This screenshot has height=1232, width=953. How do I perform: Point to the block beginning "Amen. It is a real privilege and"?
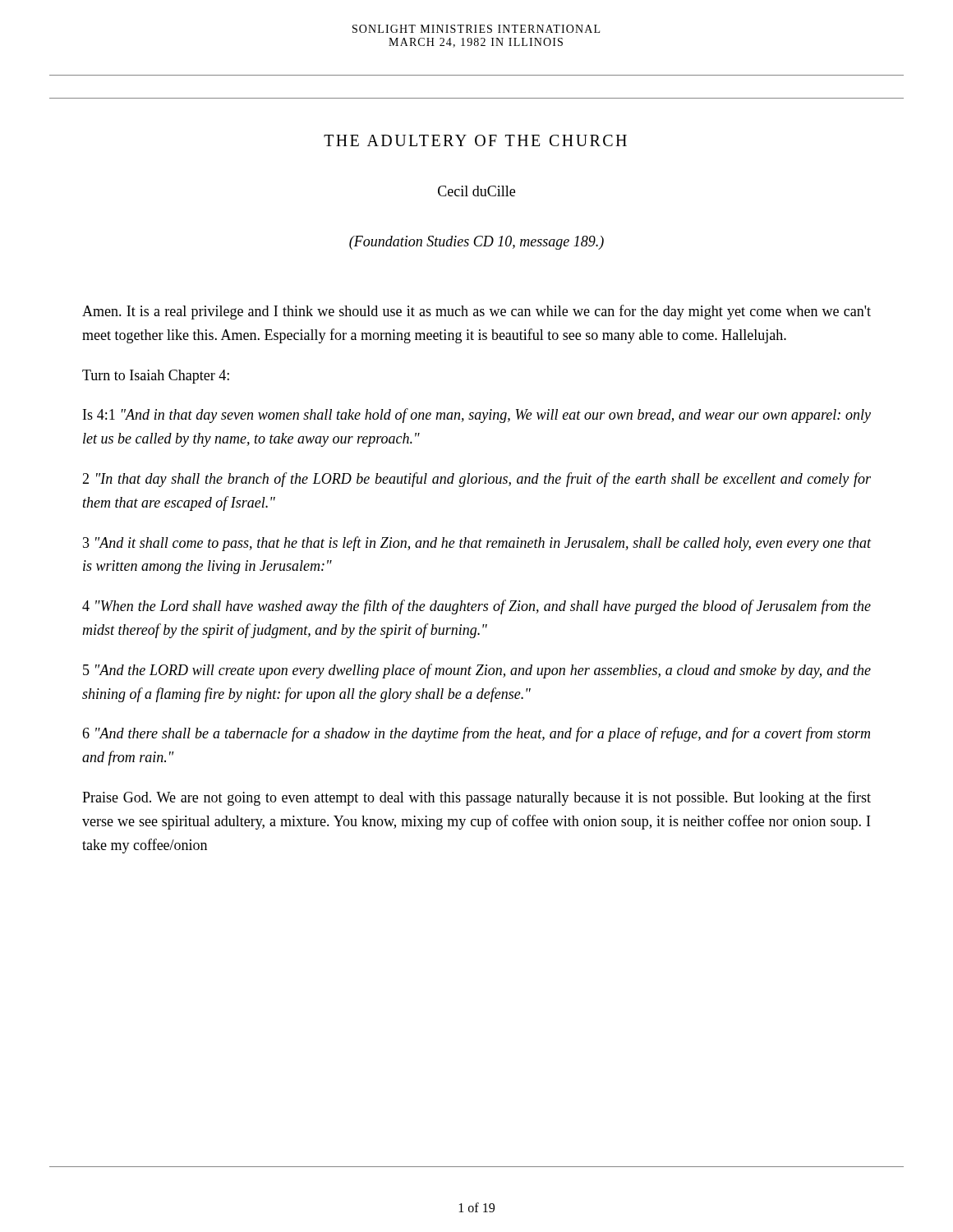(476, 323)
